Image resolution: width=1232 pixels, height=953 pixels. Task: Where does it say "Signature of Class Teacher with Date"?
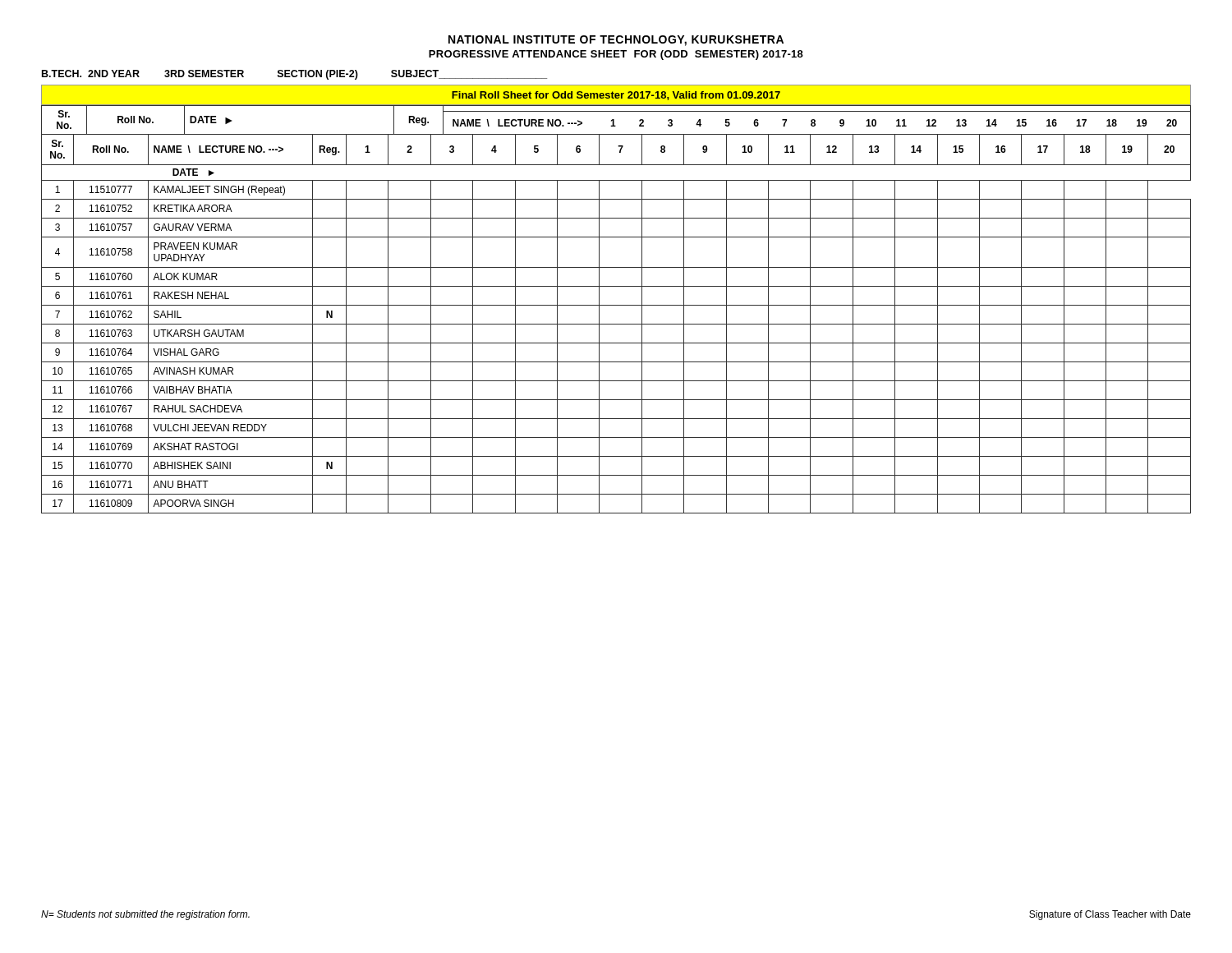[1110, 914]
